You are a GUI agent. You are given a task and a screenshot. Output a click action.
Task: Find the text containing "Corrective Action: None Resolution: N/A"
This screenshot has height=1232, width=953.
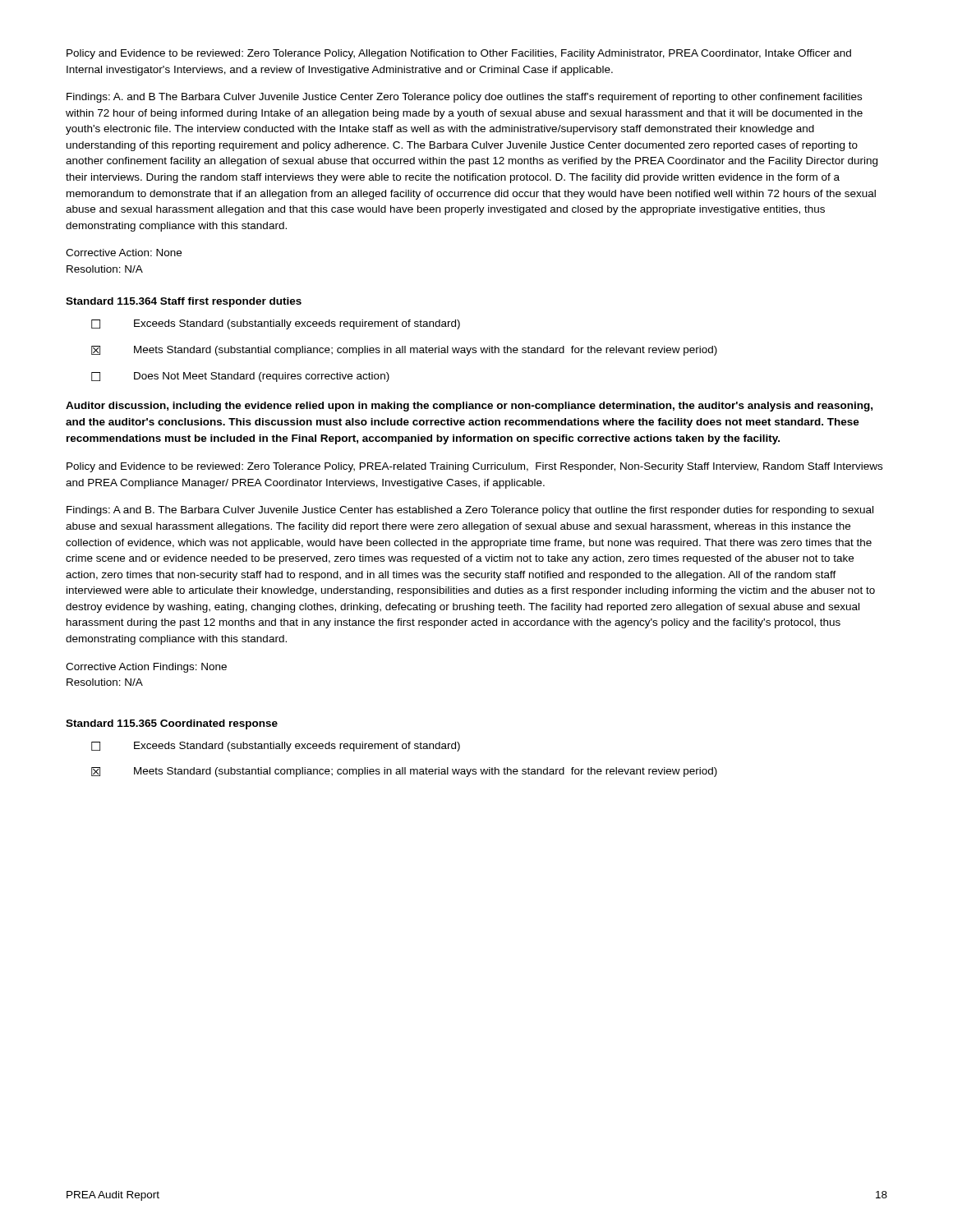(x=124, y=261)
